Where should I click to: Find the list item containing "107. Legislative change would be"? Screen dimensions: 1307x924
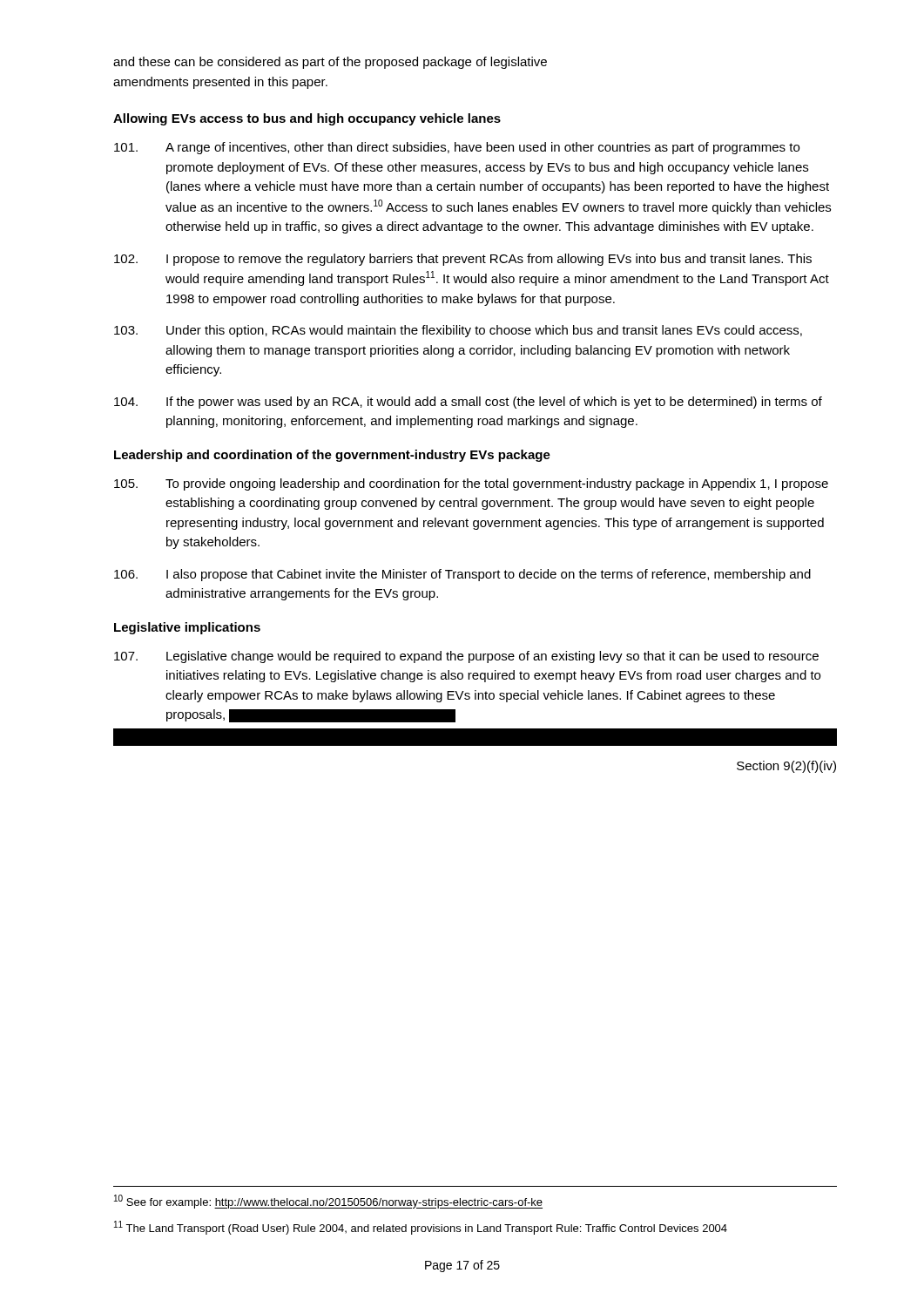point(475,696)
